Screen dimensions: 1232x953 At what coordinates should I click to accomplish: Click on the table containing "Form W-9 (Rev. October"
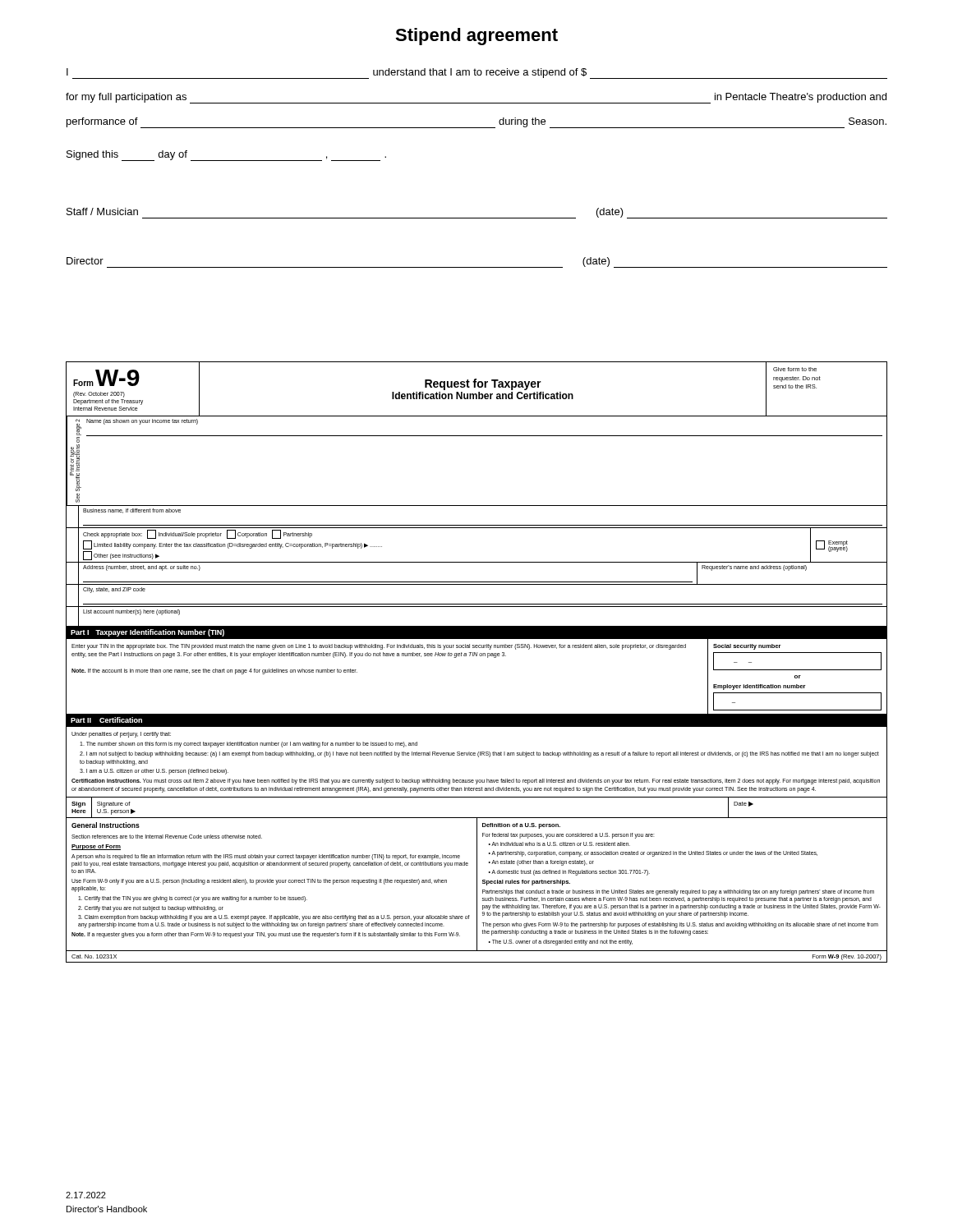coord(476,662)
